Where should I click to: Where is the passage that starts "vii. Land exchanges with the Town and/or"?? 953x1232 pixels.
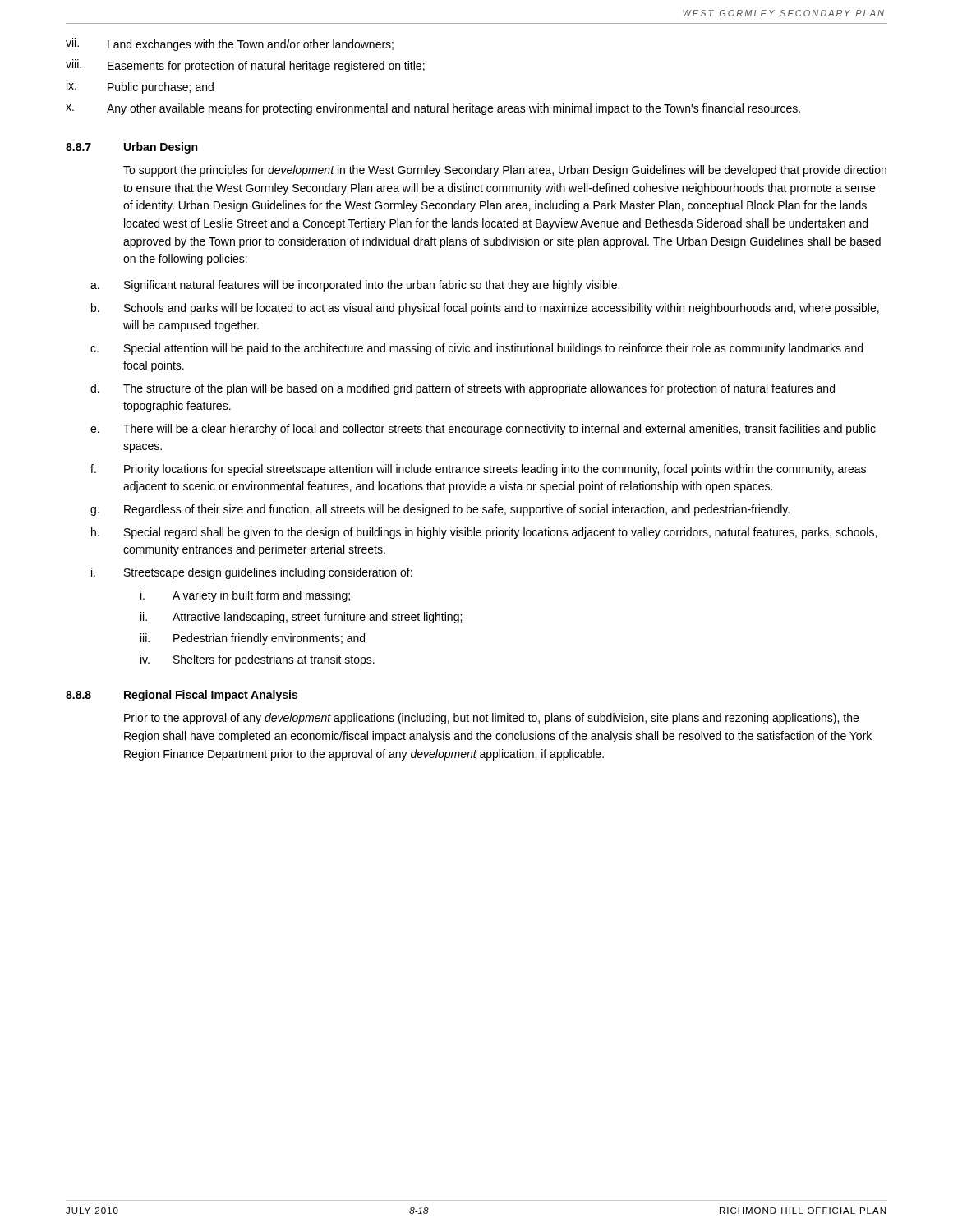point(230,44)
